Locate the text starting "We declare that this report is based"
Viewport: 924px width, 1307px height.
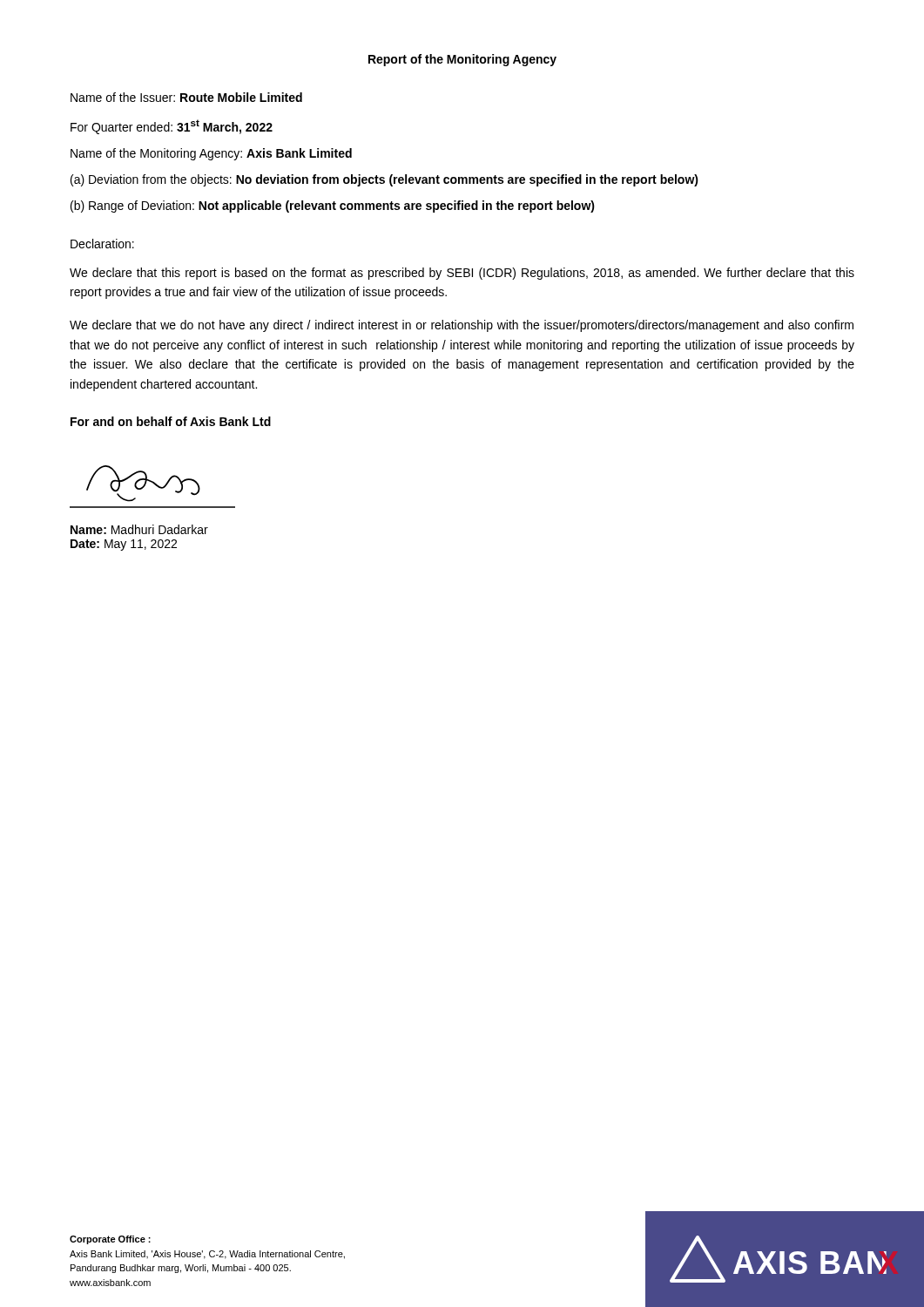pos(462,282)
